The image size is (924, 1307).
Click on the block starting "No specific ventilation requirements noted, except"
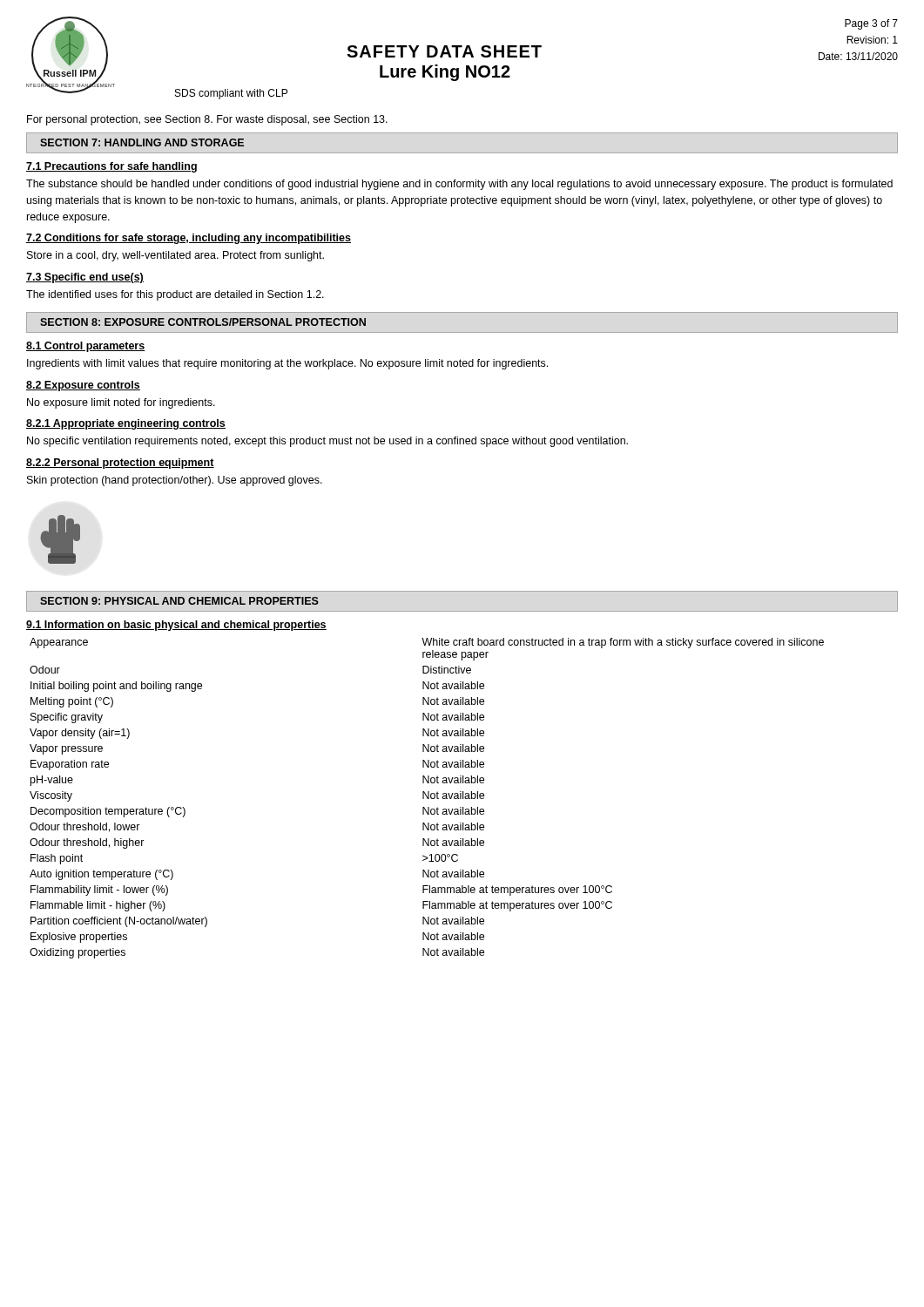pyautogui.click(x=328, y=441)
